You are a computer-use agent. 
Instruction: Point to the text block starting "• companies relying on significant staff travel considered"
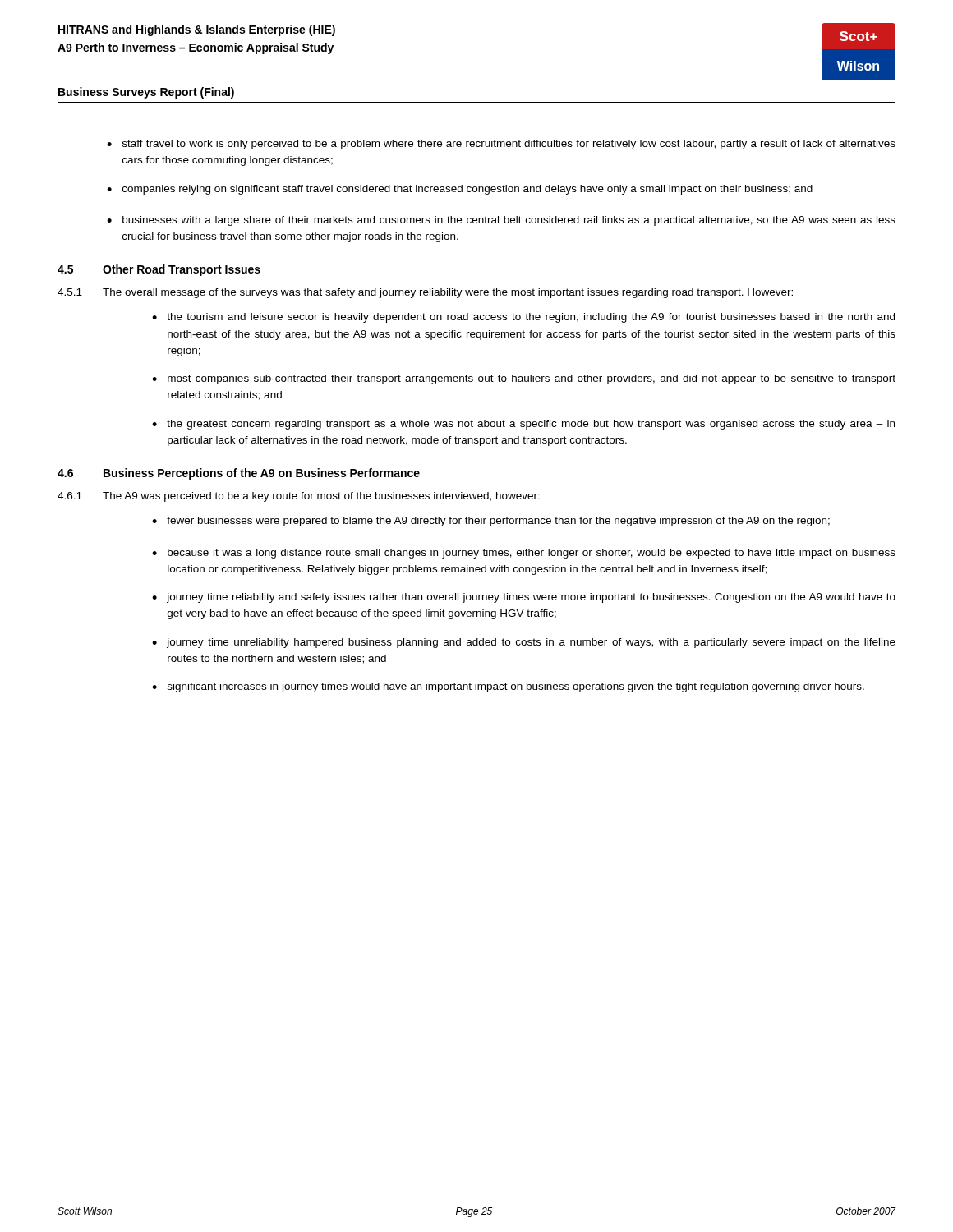[x=460, y=190]
